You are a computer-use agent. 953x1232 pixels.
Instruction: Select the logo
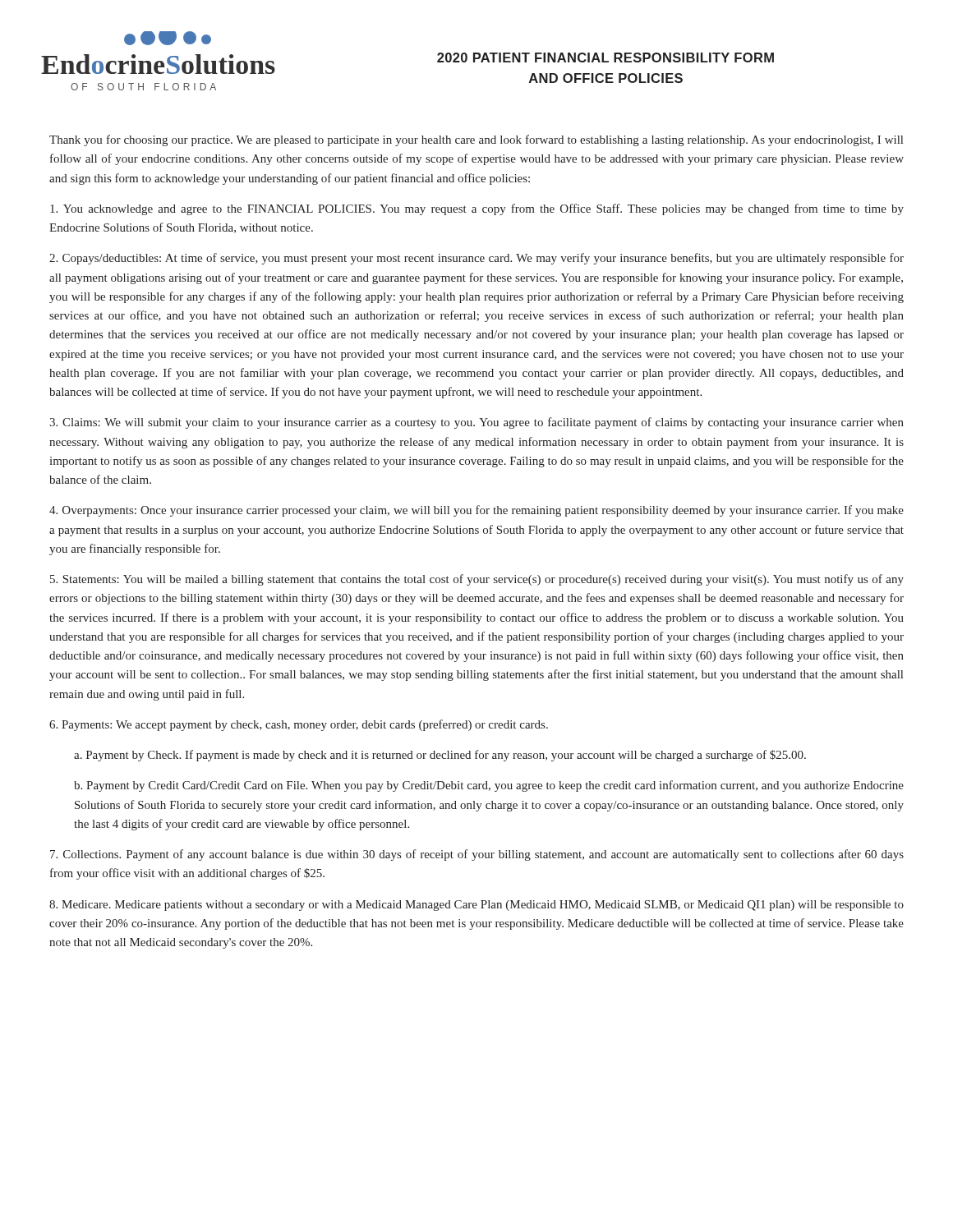pos(162,68)
